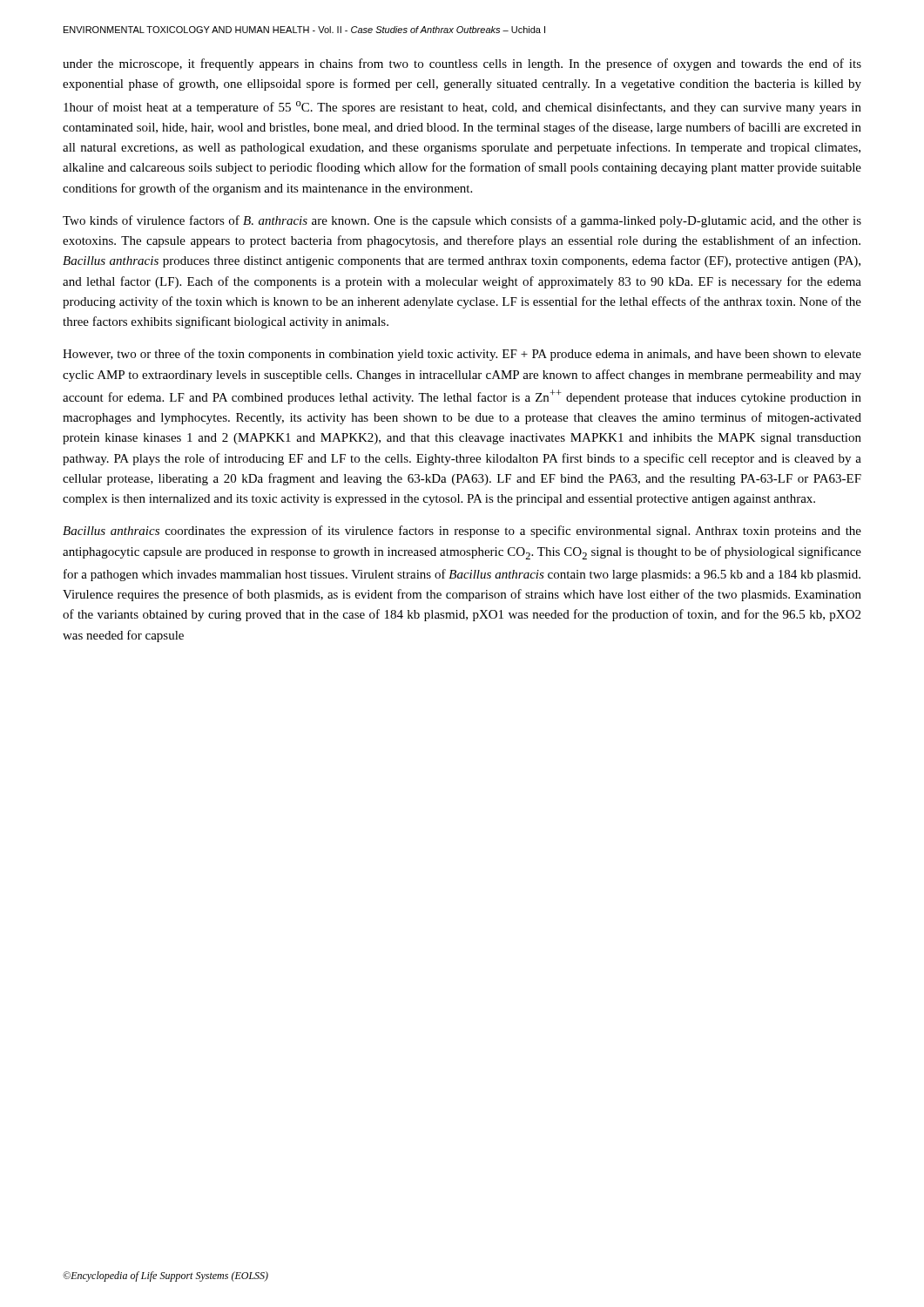The image size is (924, 1307).
Task: Navigate to the text starting "Two kinds of virulence factors"
Action: (462, 271)
